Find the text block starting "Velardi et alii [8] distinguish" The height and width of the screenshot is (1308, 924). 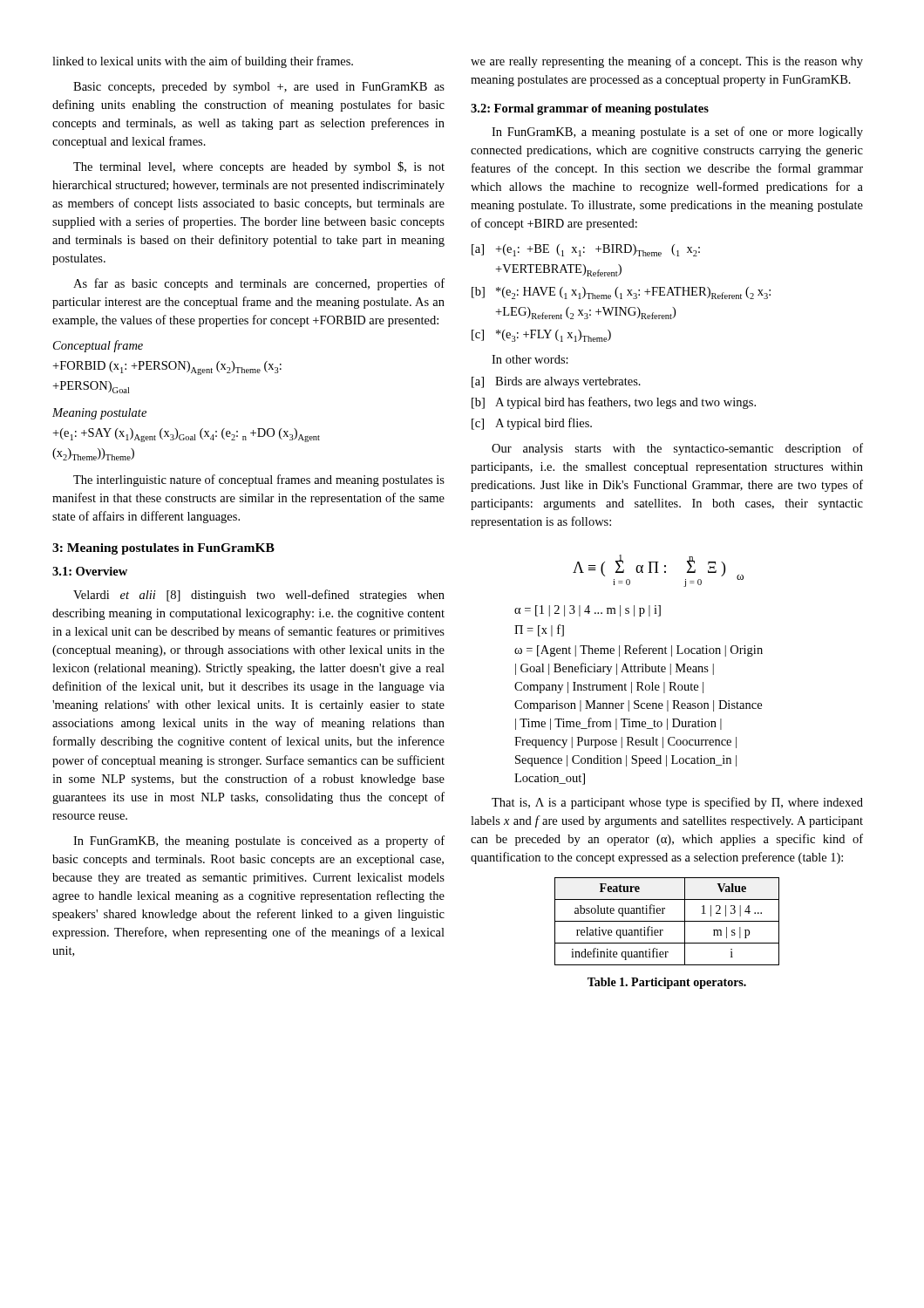248,773
